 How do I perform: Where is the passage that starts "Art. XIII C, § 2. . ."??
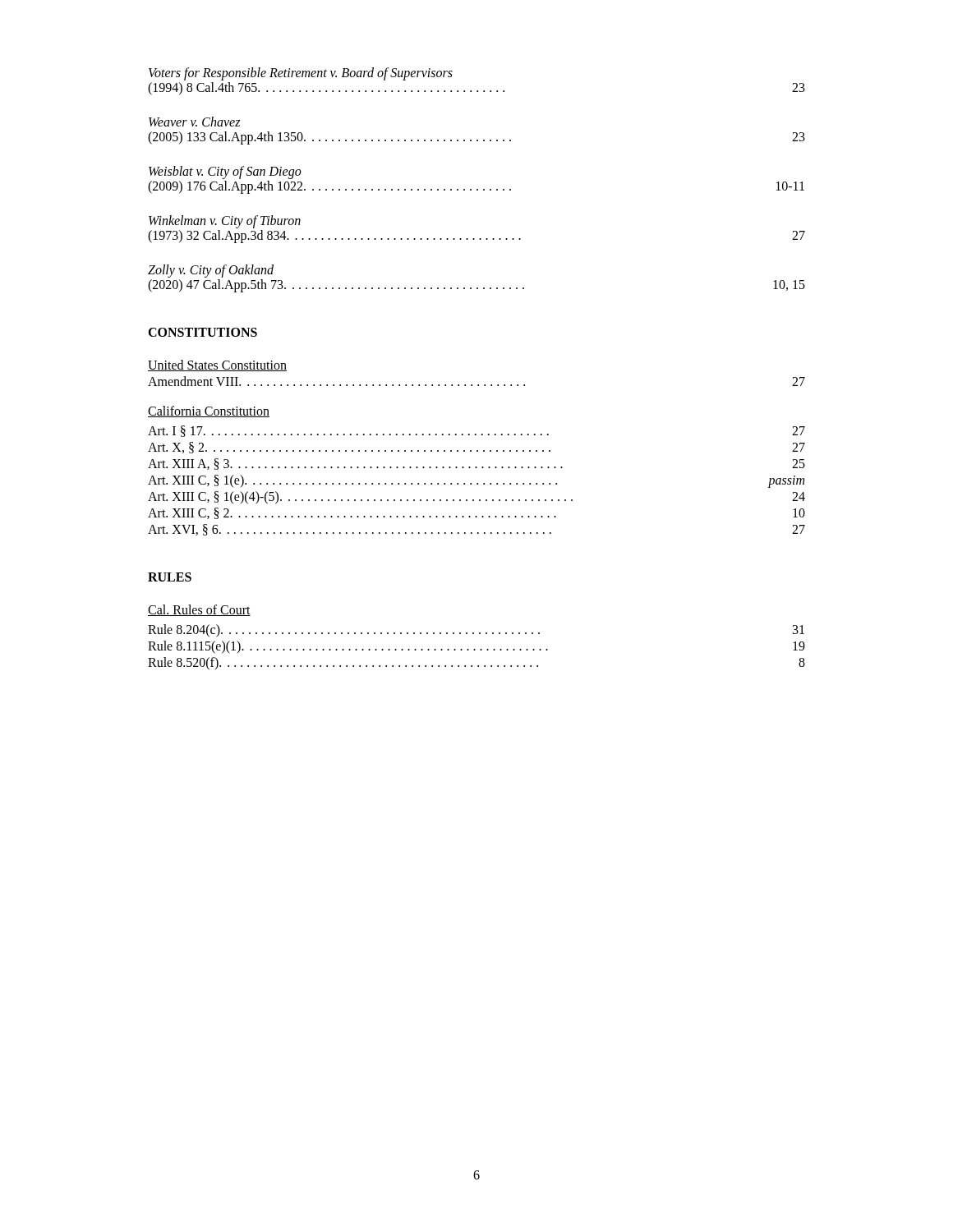pos(476,513)
